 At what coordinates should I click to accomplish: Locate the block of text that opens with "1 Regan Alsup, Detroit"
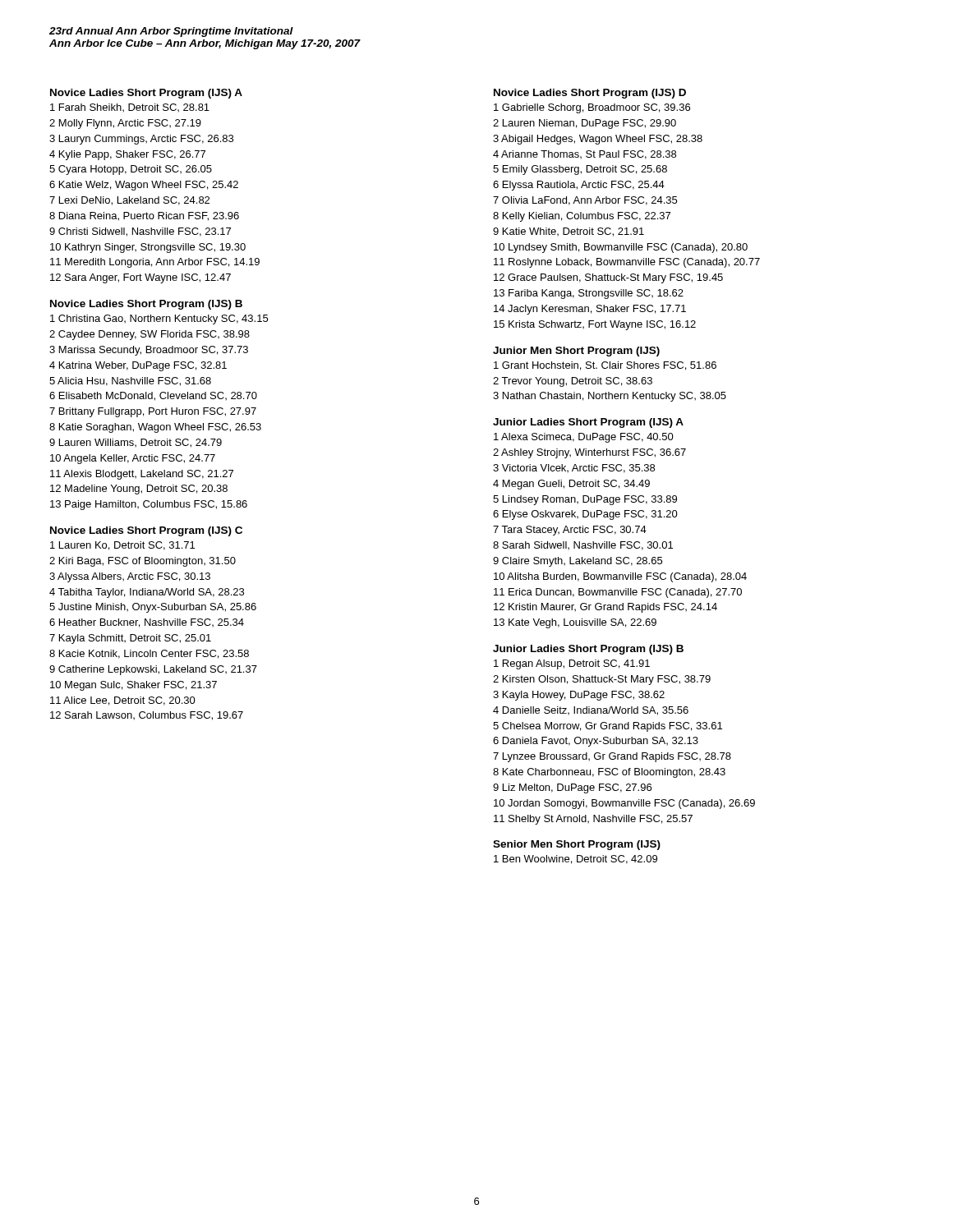pyautogui.click(x=572, y=663)
